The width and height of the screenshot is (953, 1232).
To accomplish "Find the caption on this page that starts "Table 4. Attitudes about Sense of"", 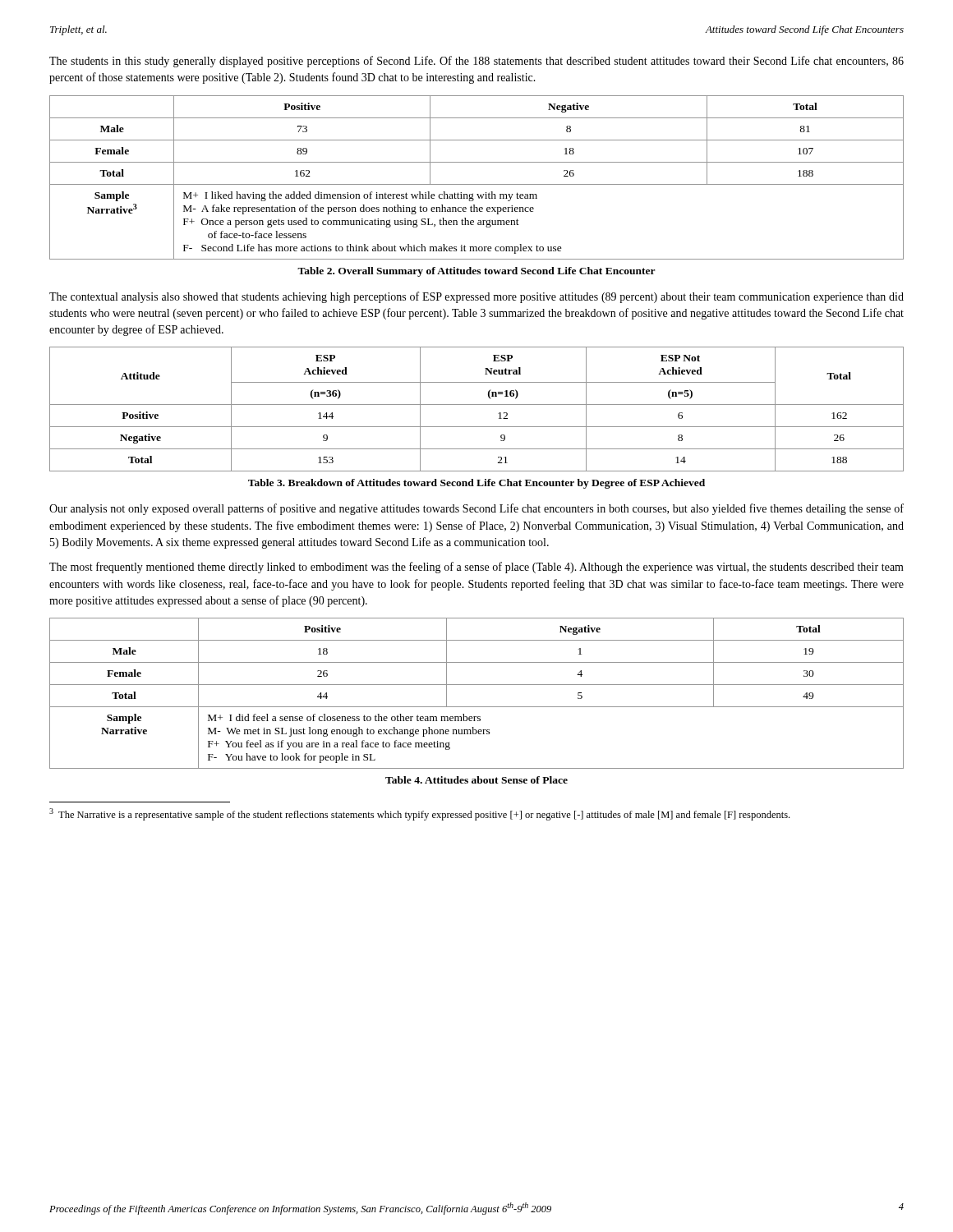I will [x=476, y=780].
